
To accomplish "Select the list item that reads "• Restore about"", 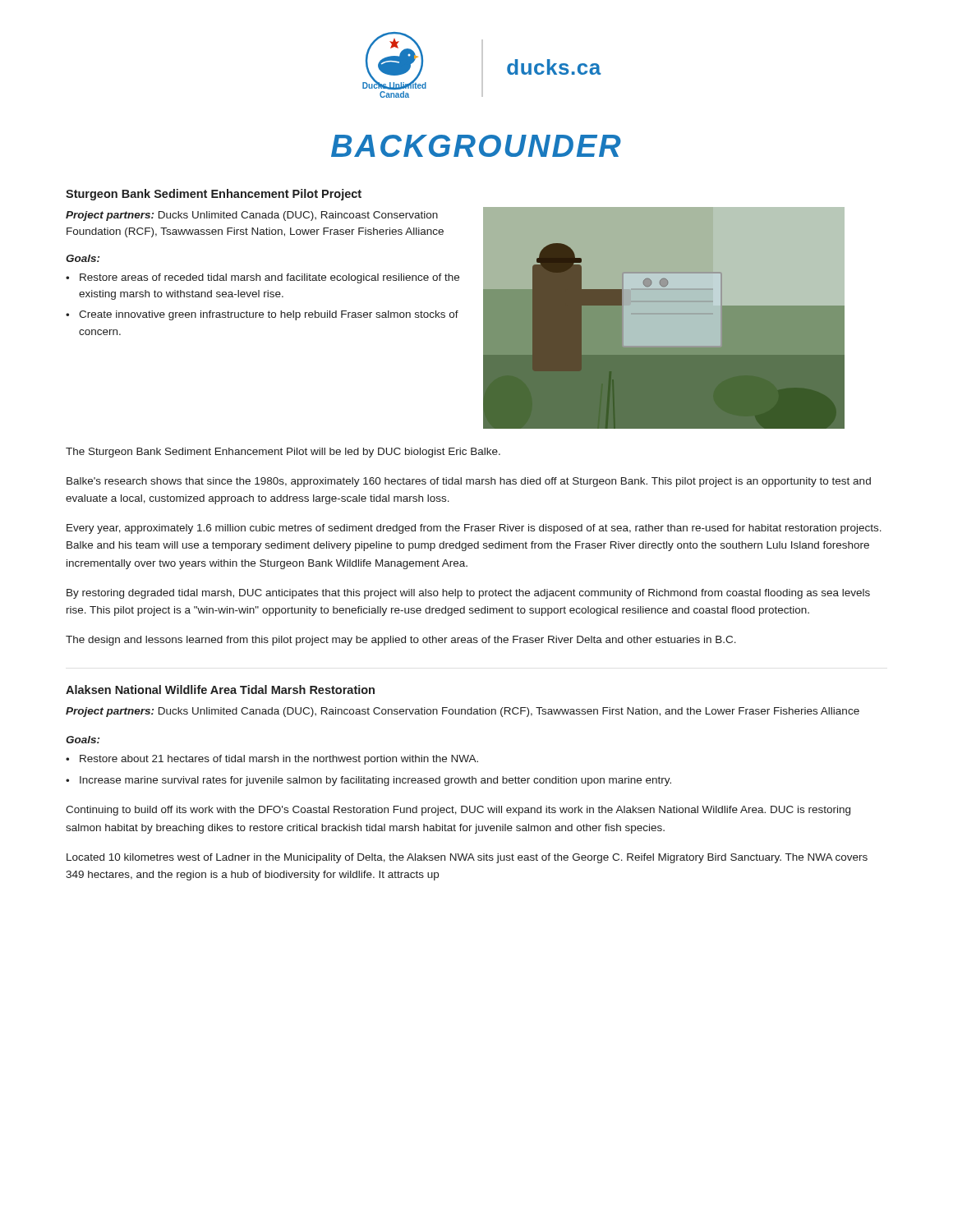I will (x=272, y=759).
